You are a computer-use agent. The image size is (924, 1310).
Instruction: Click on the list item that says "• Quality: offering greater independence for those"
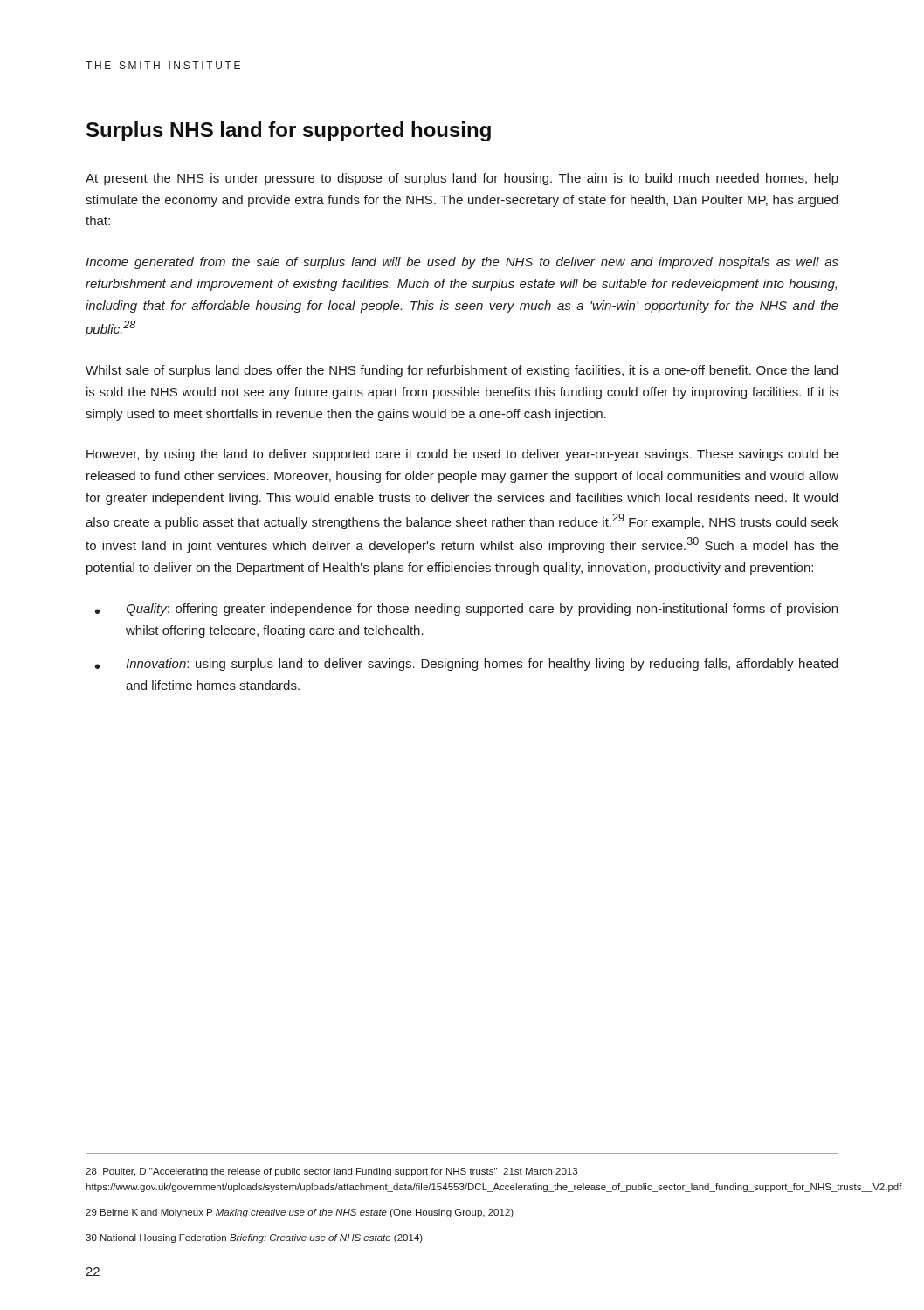click(462, 620)
